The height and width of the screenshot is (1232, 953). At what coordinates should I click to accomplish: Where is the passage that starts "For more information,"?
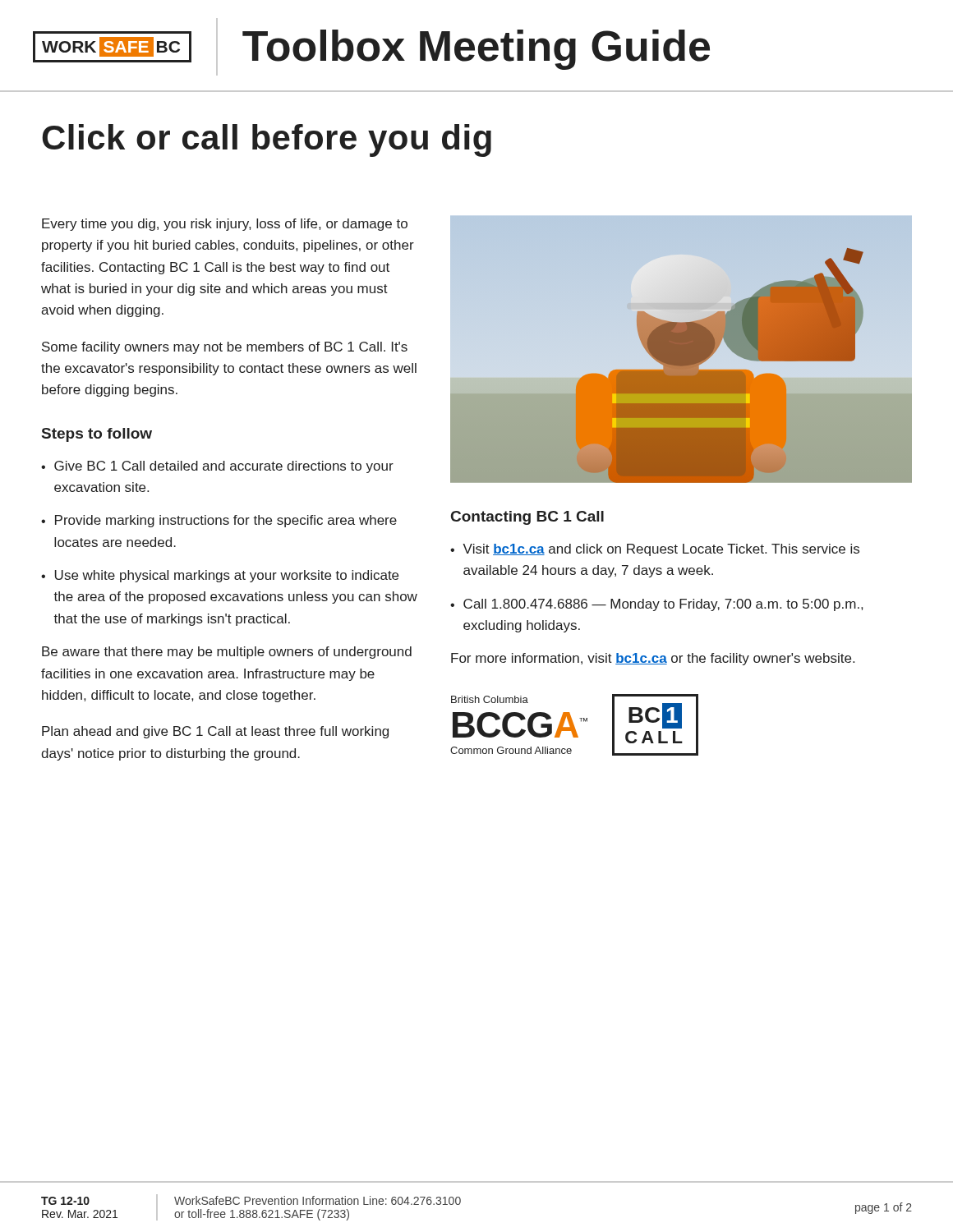[x=653, y=659]
